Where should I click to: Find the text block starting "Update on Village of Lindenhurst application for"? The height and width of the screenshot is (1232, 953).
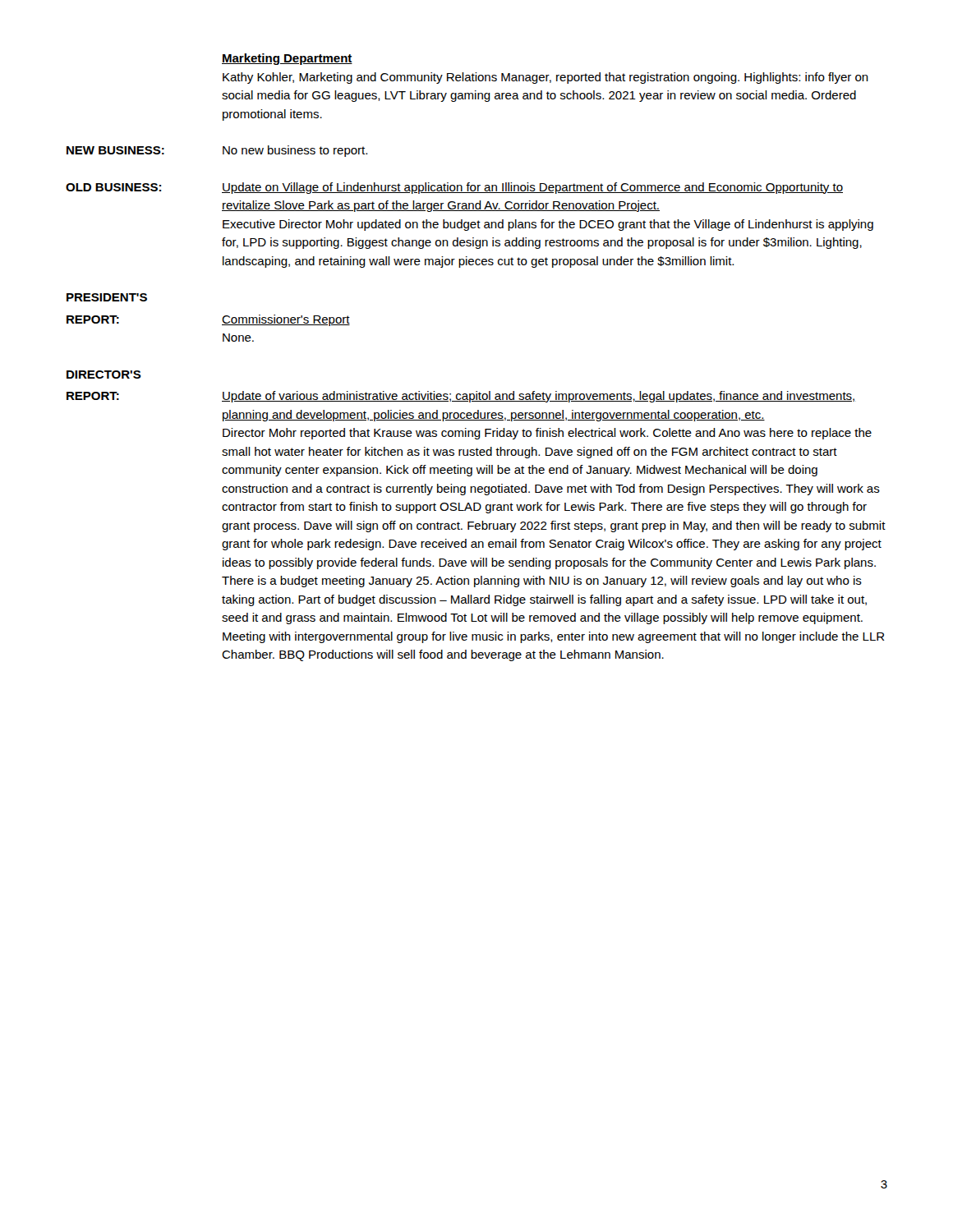[x=548, y=223]
